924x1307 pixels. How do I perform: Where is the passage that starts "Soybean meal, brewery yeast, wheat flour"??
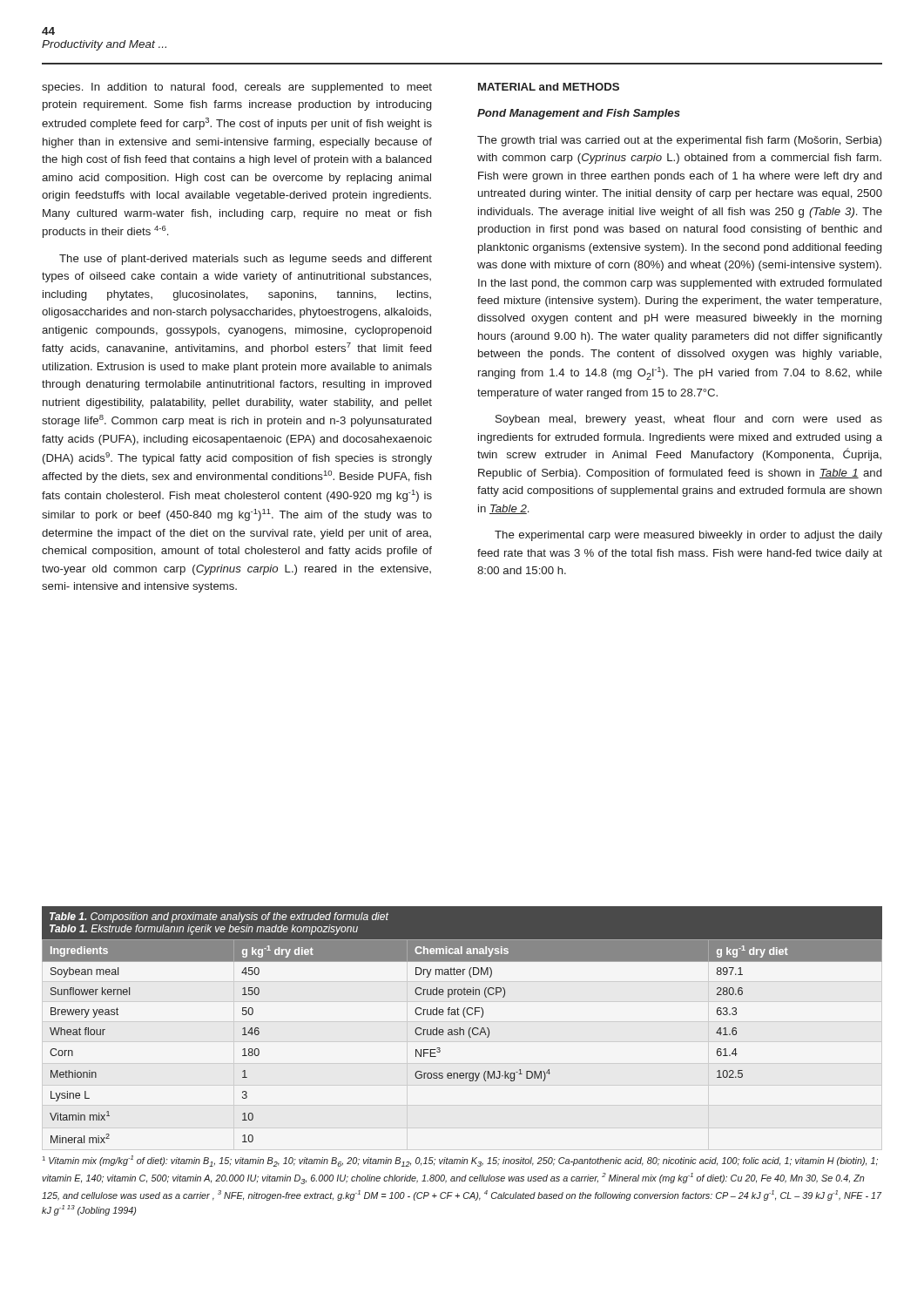click(680, 464)
